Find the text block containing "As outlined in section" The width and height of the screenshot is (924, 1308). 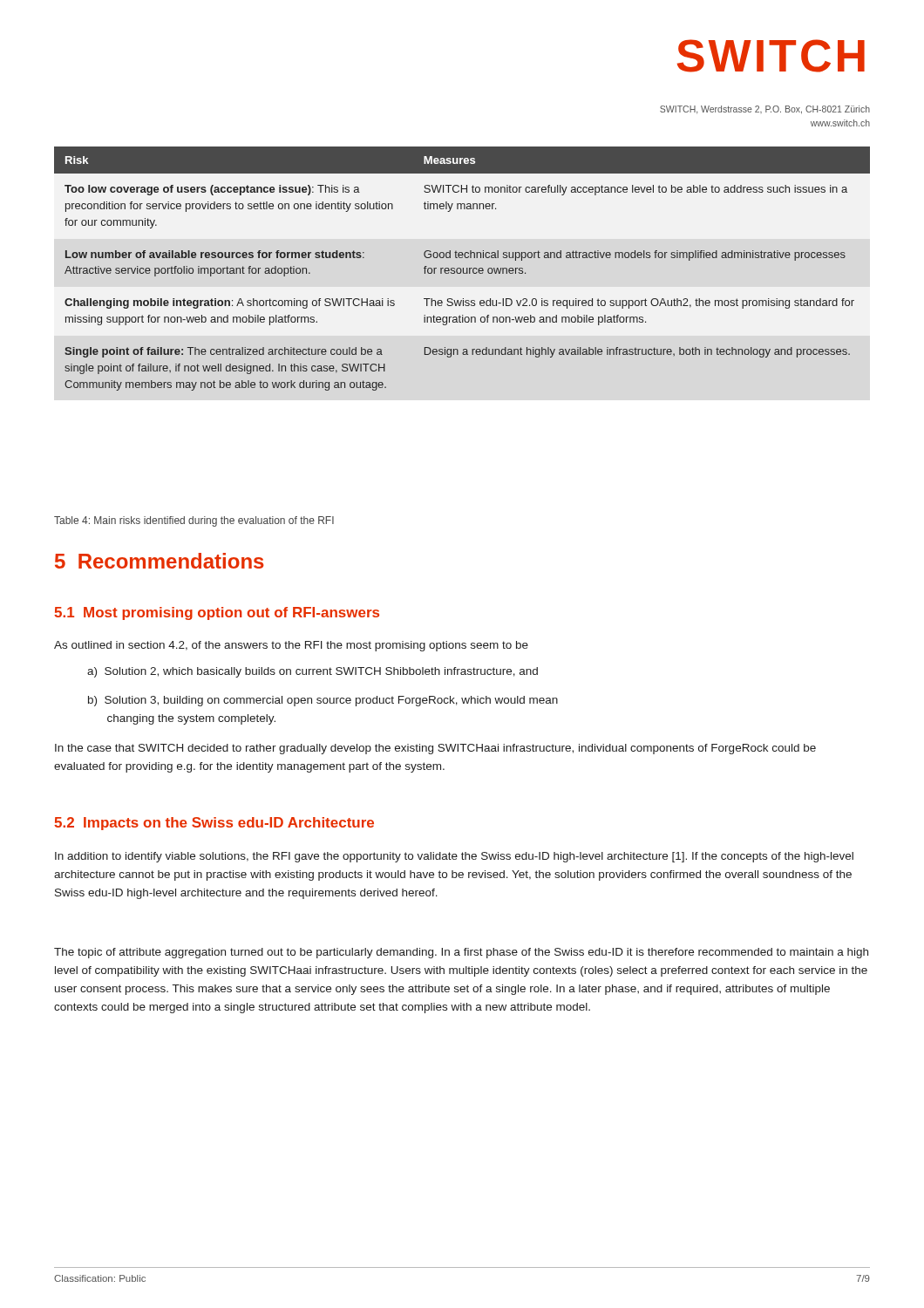coord(291,645)
